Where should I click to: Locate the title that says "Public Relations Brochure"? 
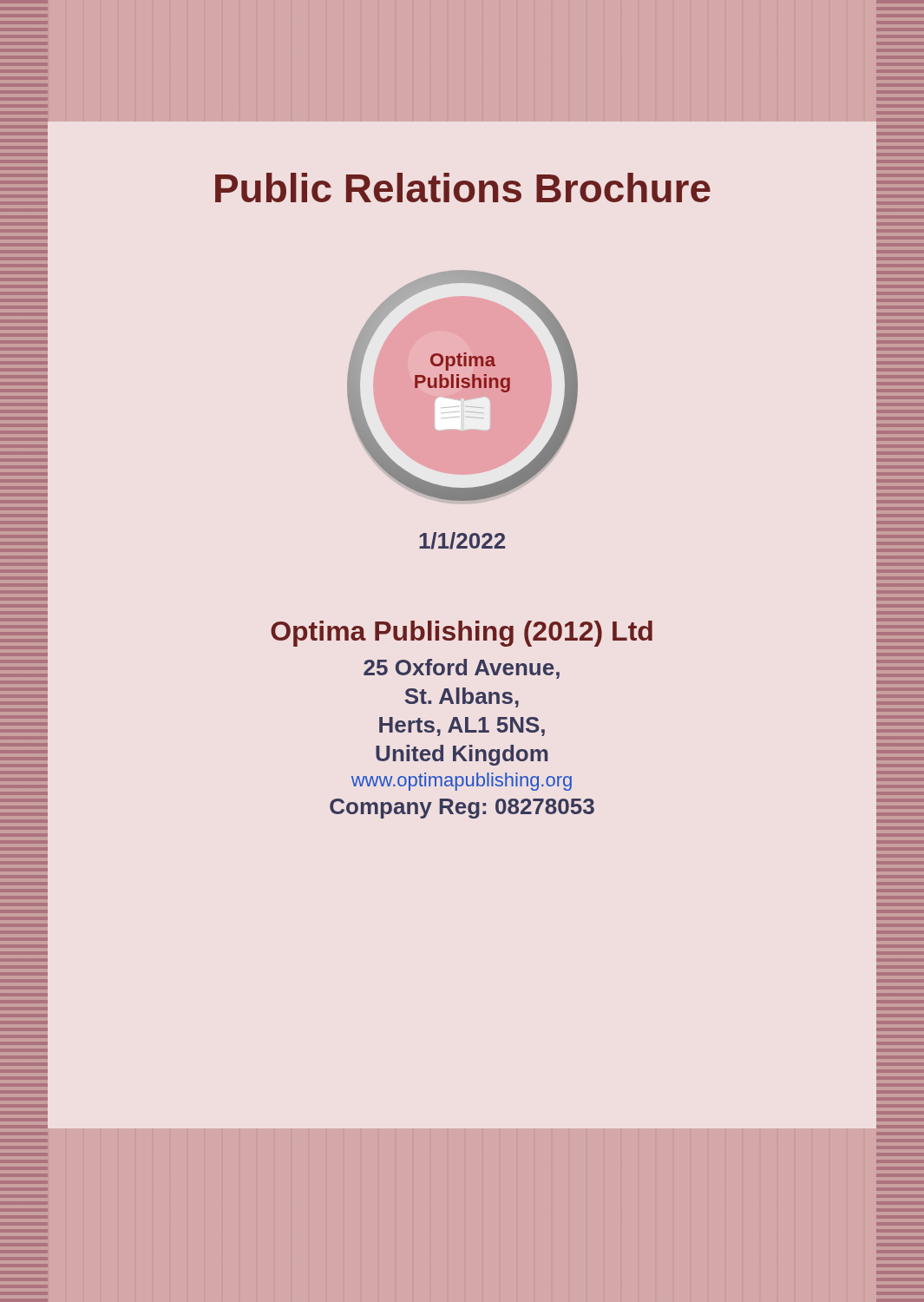click(462, 188)
